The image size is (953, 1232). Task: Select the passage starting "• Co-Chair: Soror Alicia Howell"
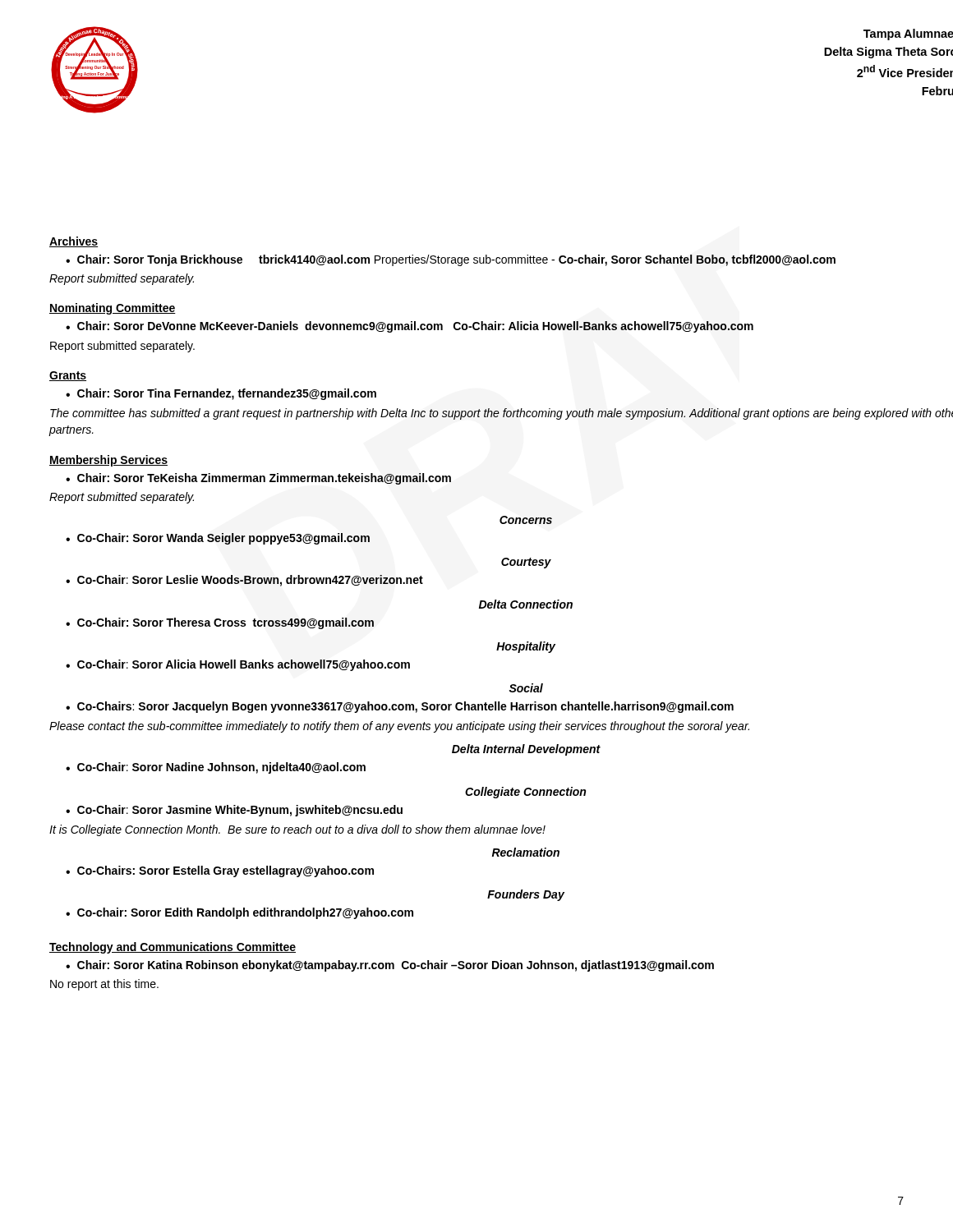pyautogui.click(x=238, y=665)
